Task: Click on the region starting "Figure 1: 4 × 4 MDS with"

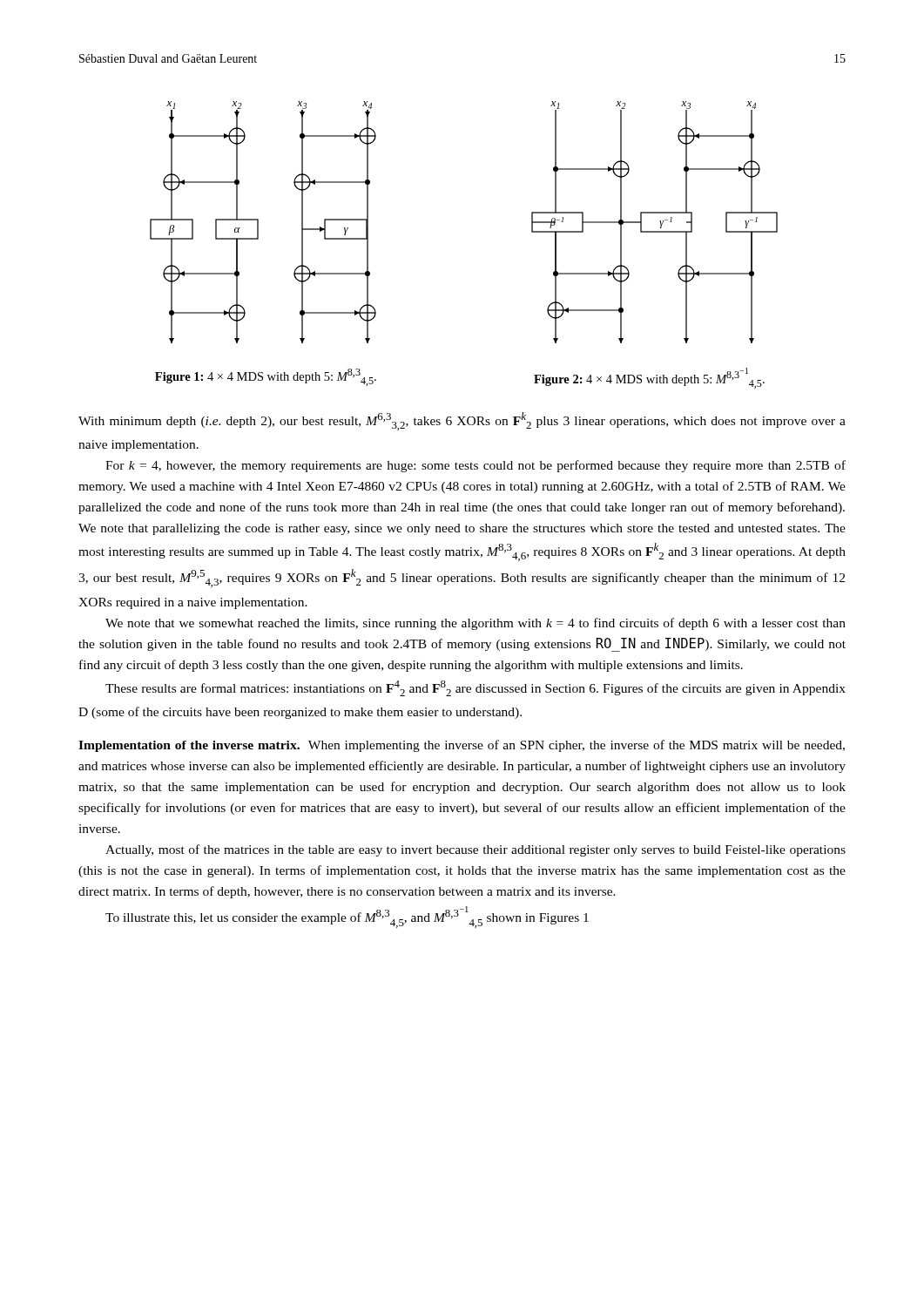Action: (266, 376)
